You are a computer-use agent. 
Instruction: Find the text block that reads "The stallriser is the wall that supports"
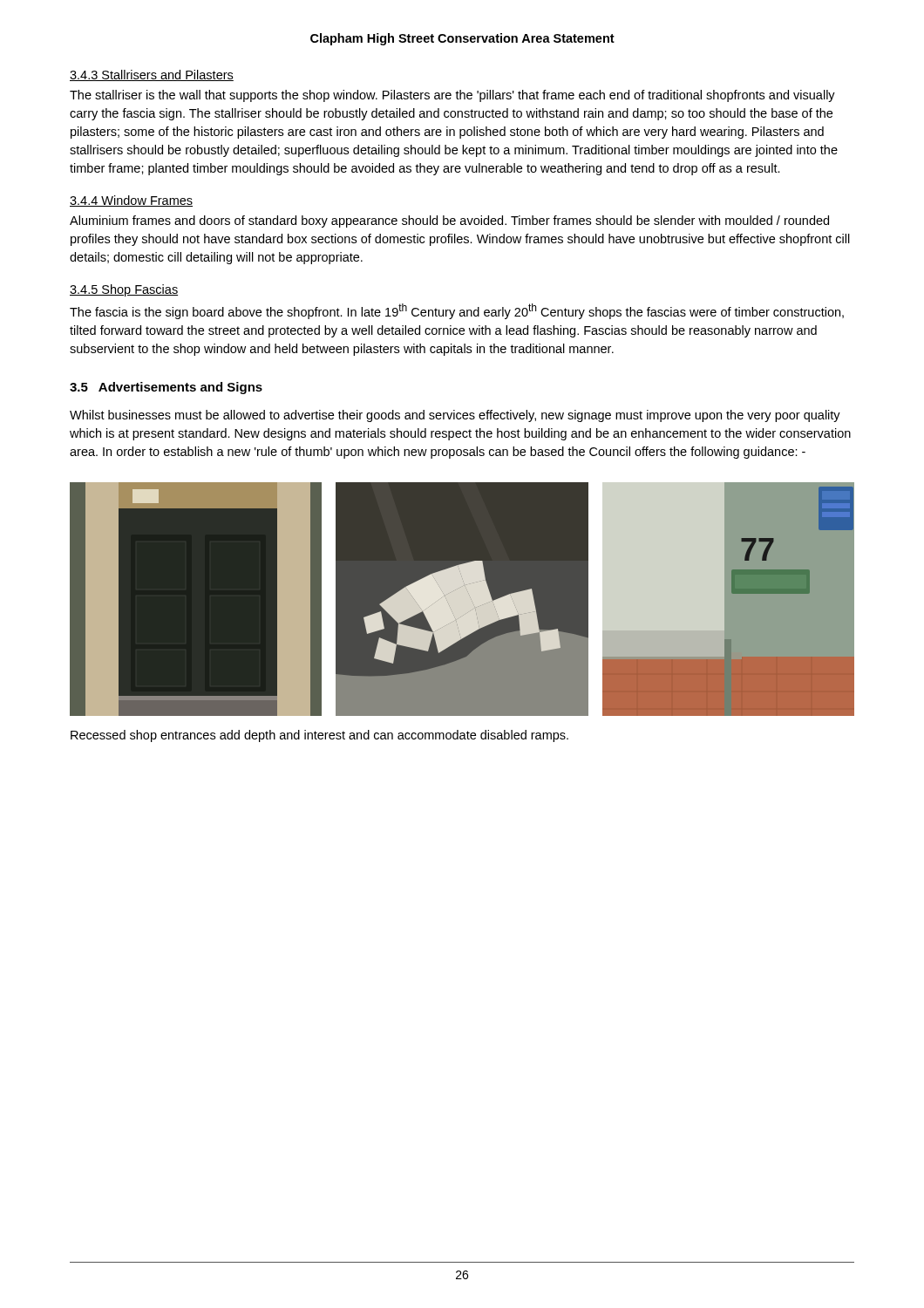(454, 132)
